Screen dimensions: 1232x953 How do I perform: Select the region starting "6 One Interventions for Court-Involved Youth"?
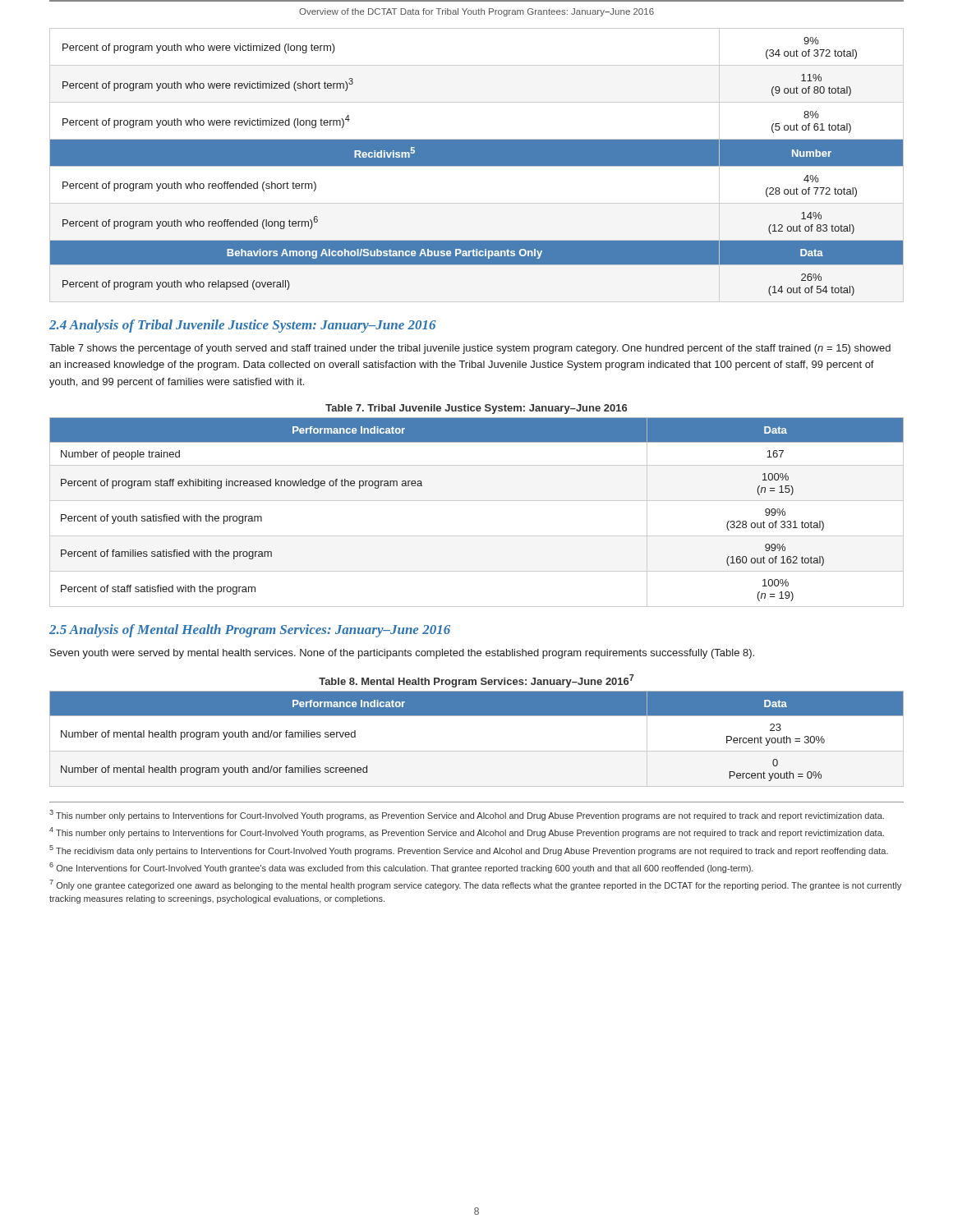click(x=401, y=867)
